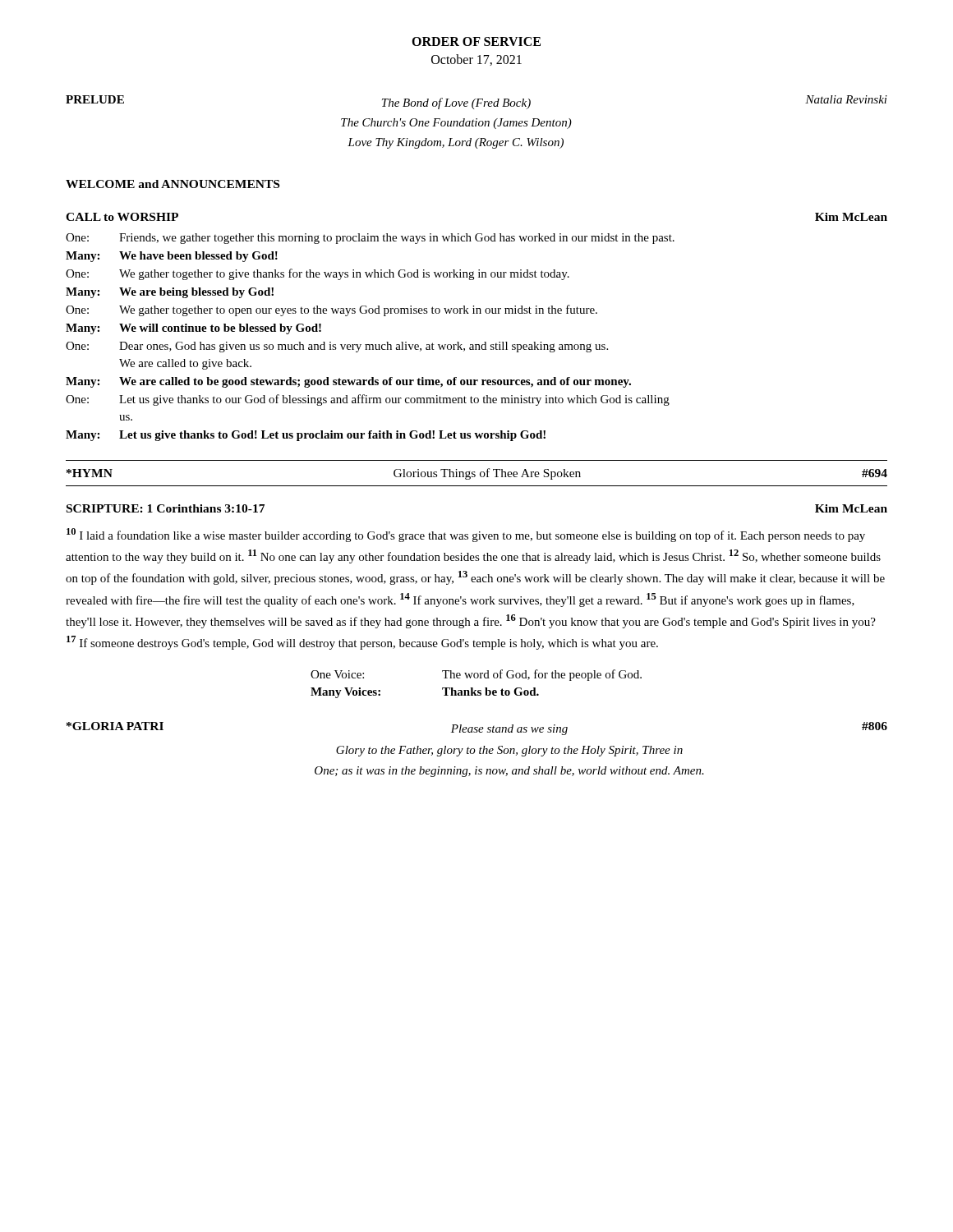Viewport: 953px width, 1232px height.
Task: Locate the section header that opens with "*GLORIA PATRI Please stand as we sing Glory"
Action: click(476, 750)
